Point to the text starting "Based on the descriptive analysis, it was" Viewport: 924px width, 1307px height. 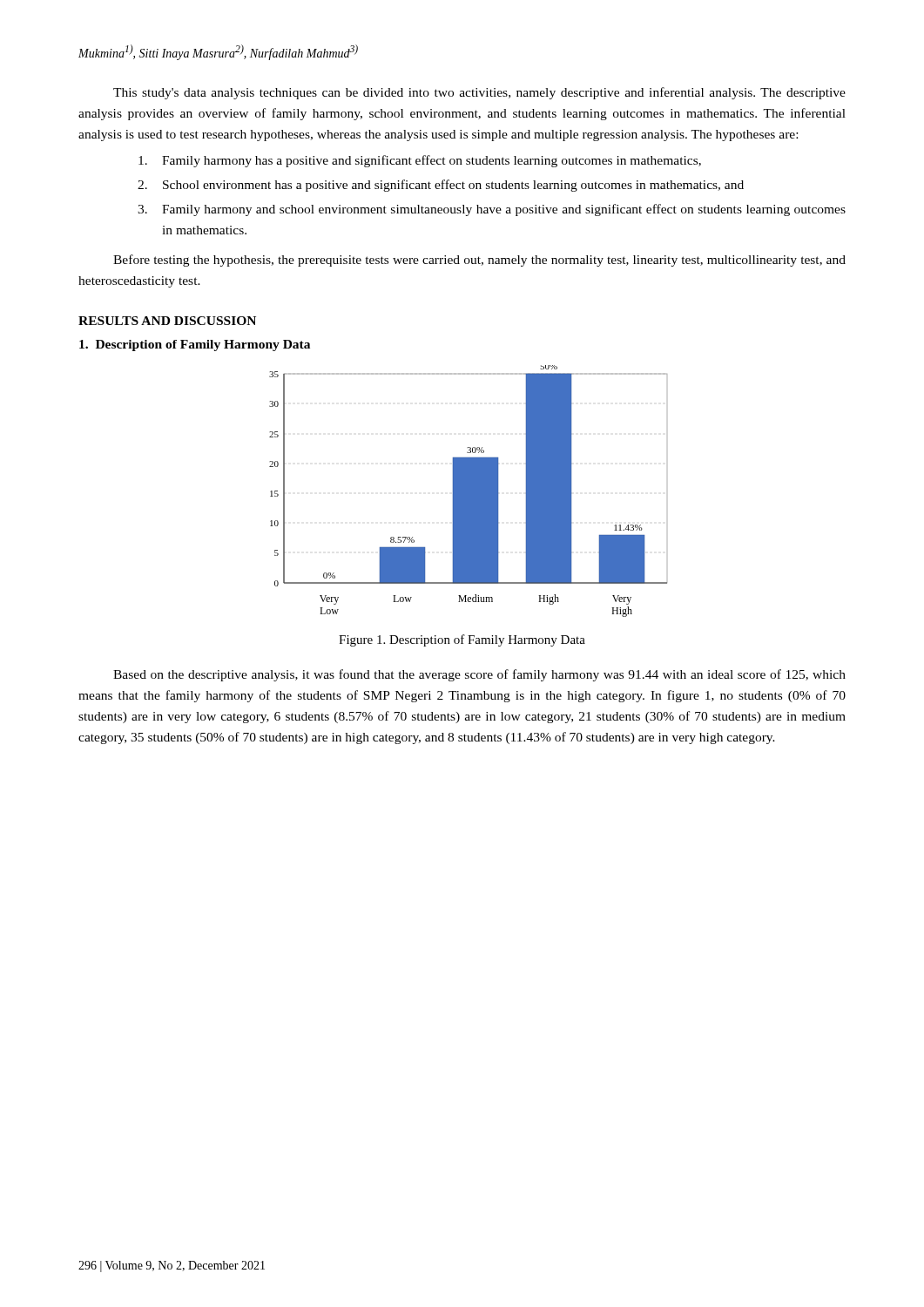pos(462,705)
